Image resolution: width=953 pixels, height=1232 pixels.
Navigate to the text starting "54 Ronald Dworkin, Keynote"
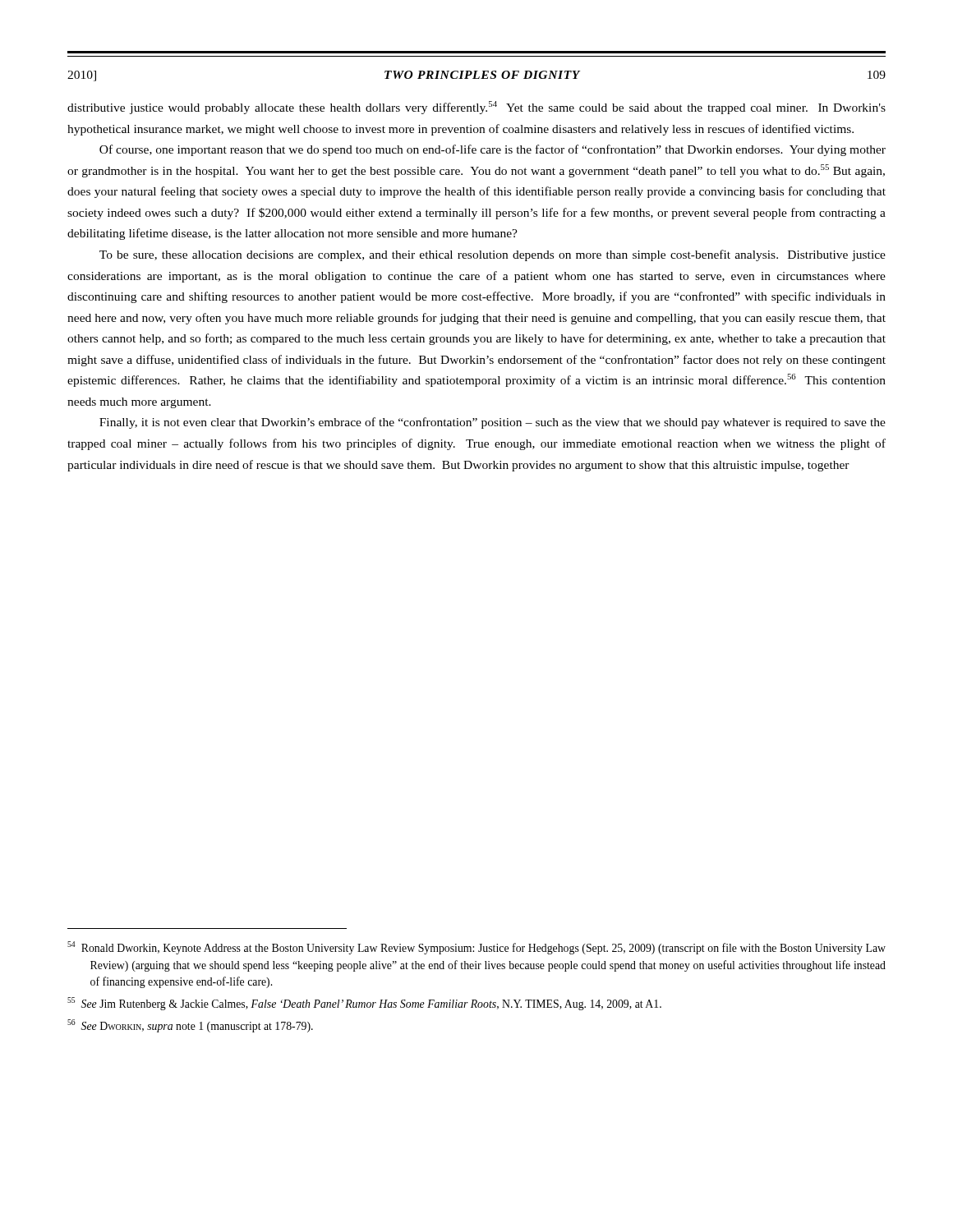[x=476, y=964]
